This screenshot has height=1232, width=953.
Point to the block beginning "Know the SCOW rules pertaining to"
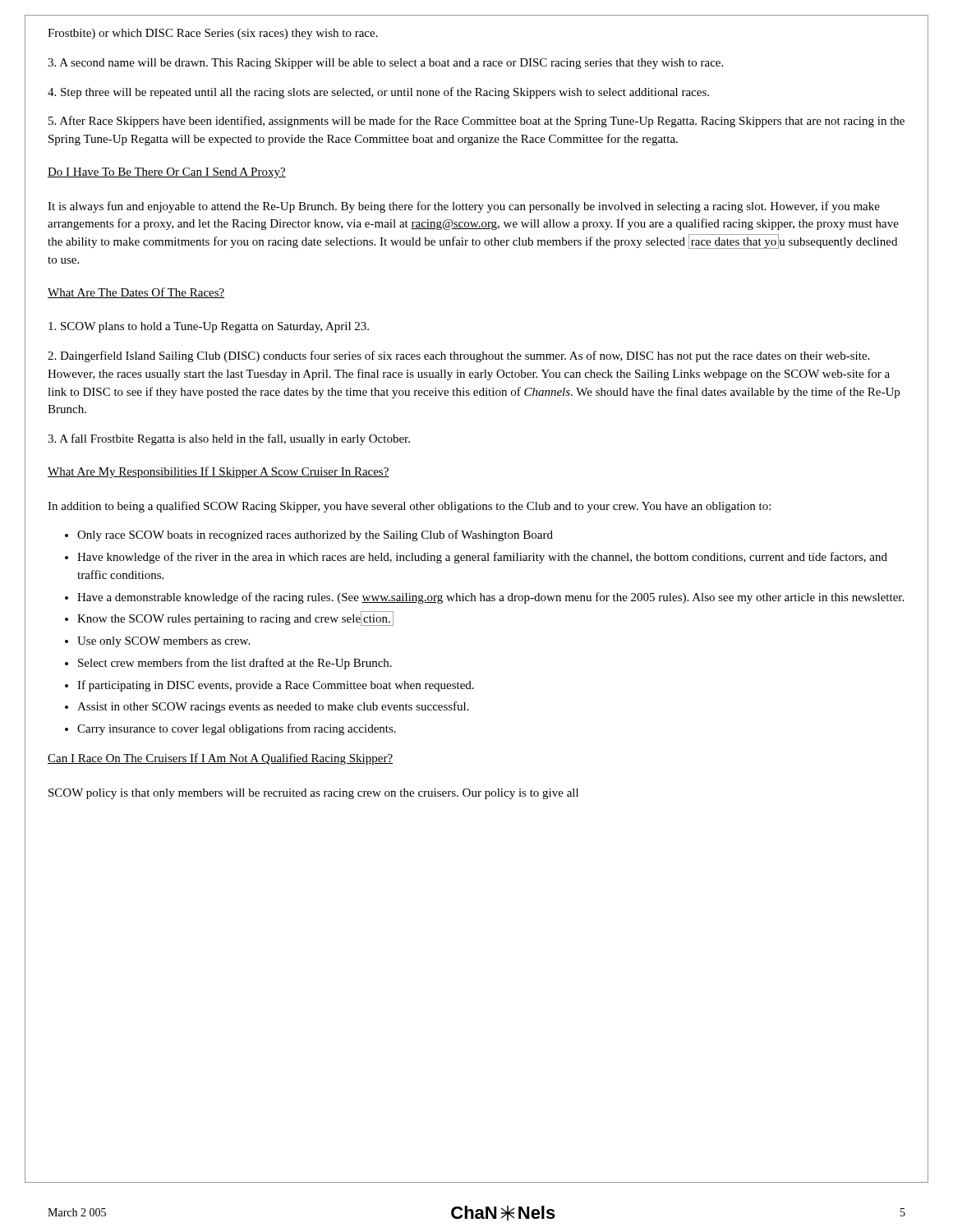tap(235, 619)
